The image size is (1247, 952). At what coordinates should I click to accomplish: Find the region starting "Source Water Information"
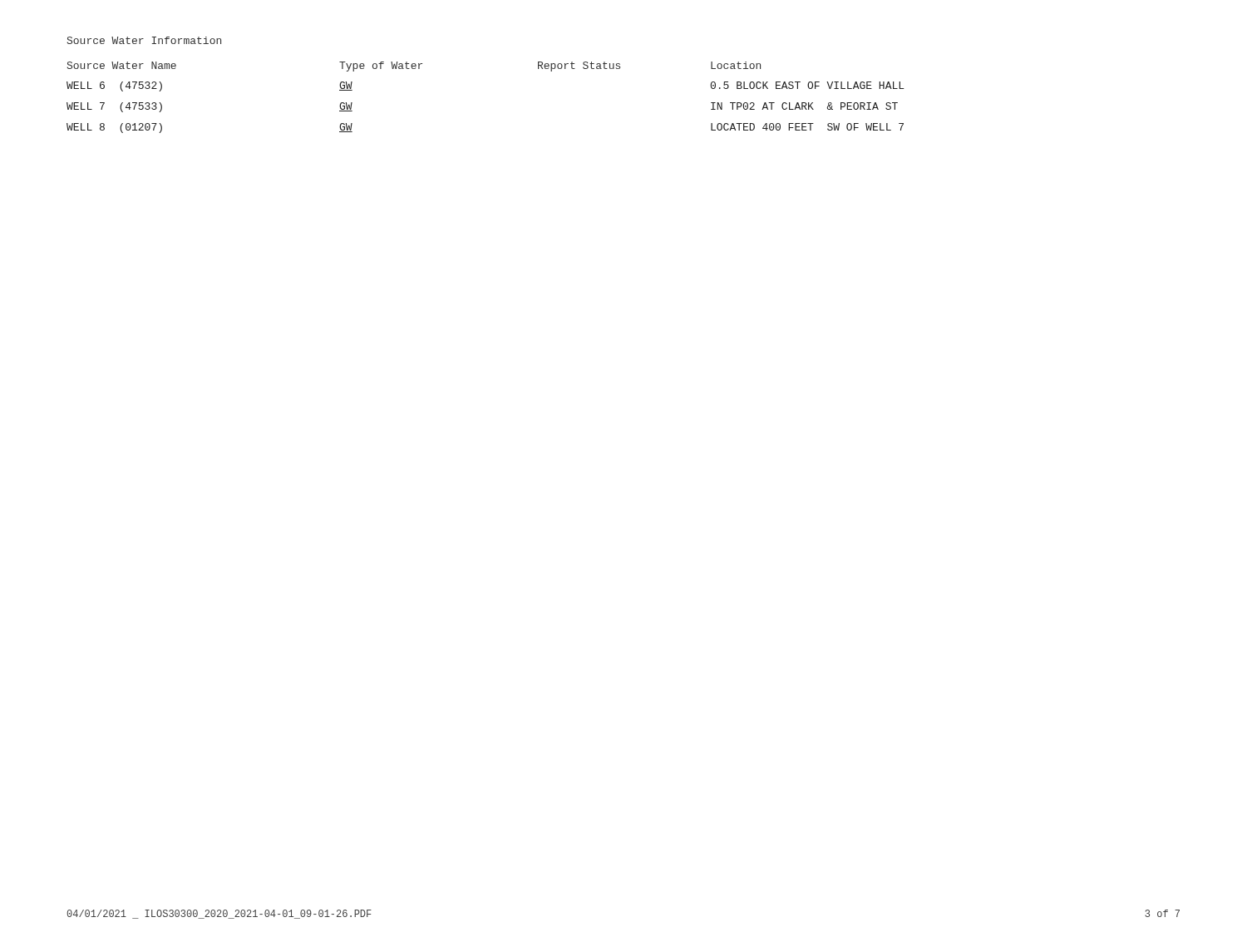tap(144, 41)
